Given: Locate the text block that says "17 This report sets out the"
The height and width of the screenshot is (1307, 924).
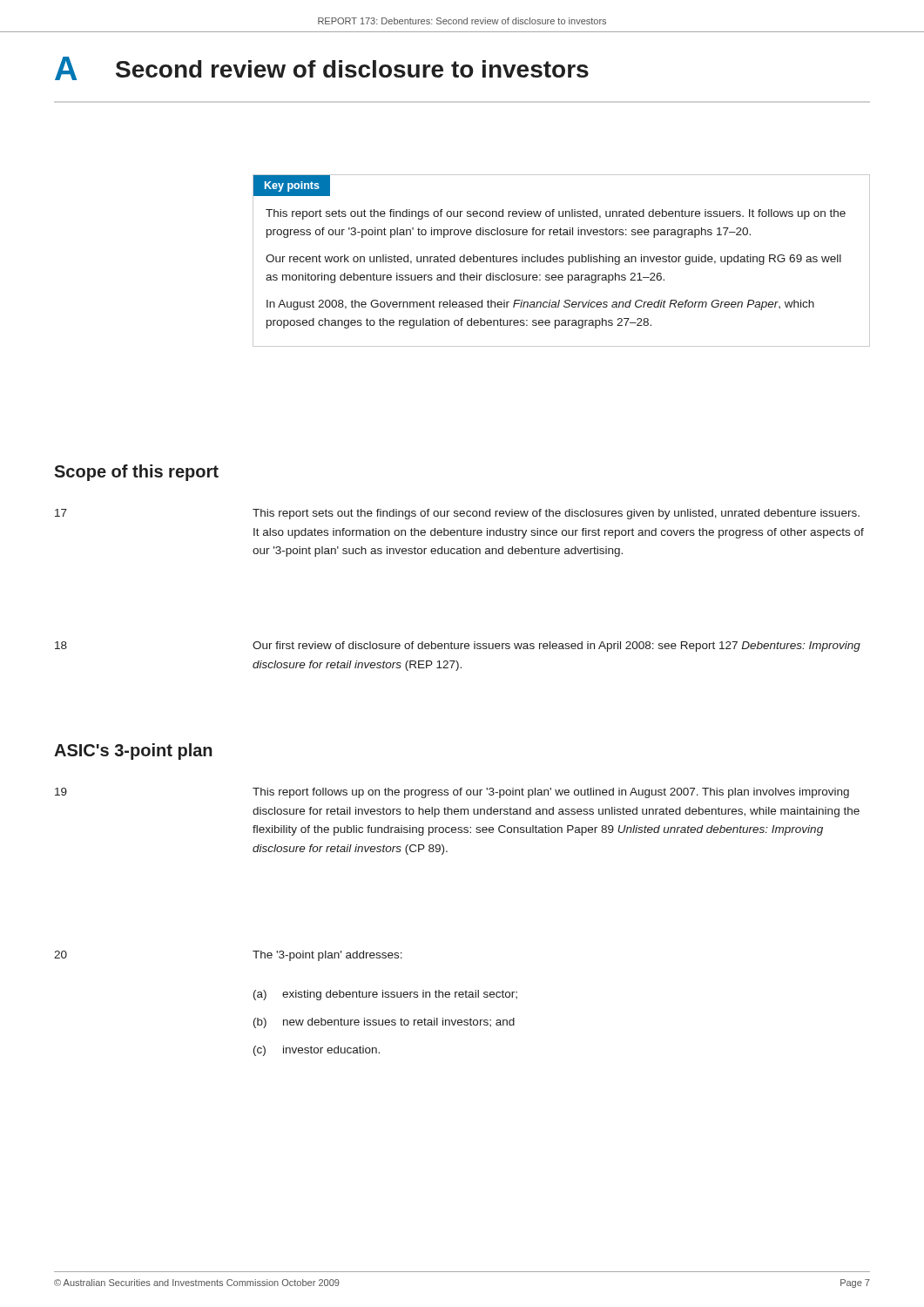Looking at the screenshot, I should pos(462,513).
